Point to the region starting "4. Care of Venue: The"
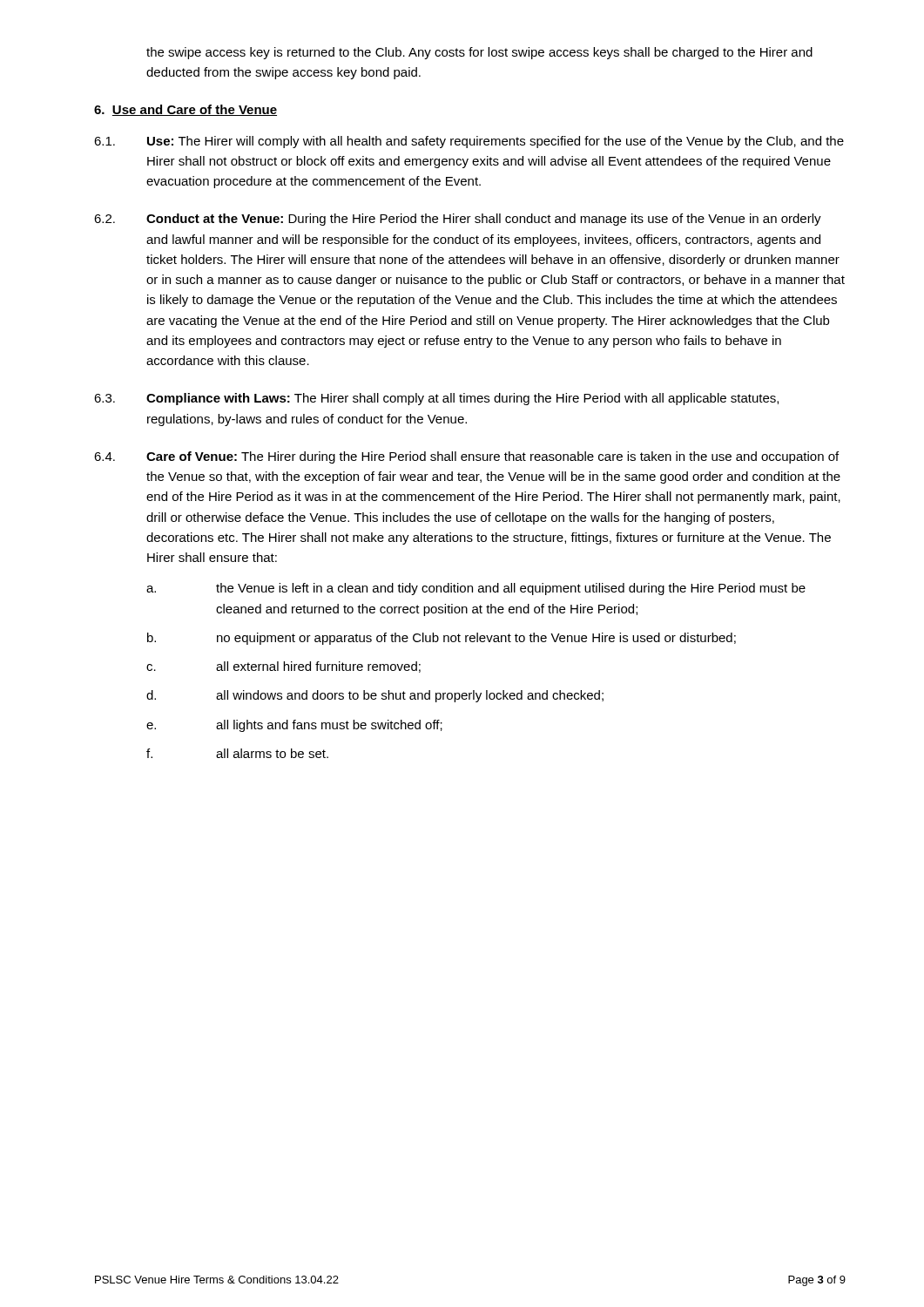Image resolution: width=924 pixels, height=1307 pixels. point(470,609)
